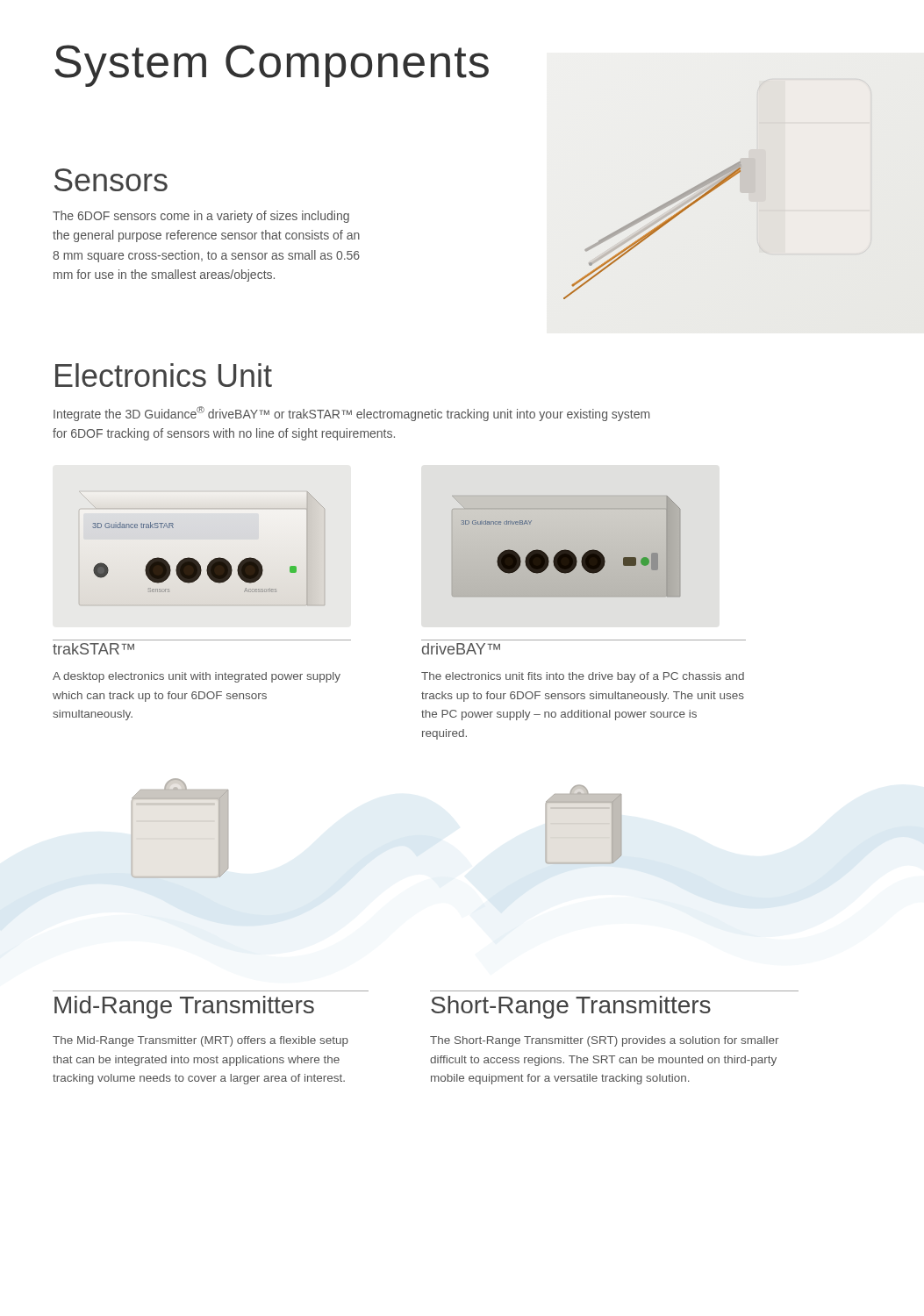Click on the text starting "The electronics unit fits into the drive bay"

click(x=583, y=704)
